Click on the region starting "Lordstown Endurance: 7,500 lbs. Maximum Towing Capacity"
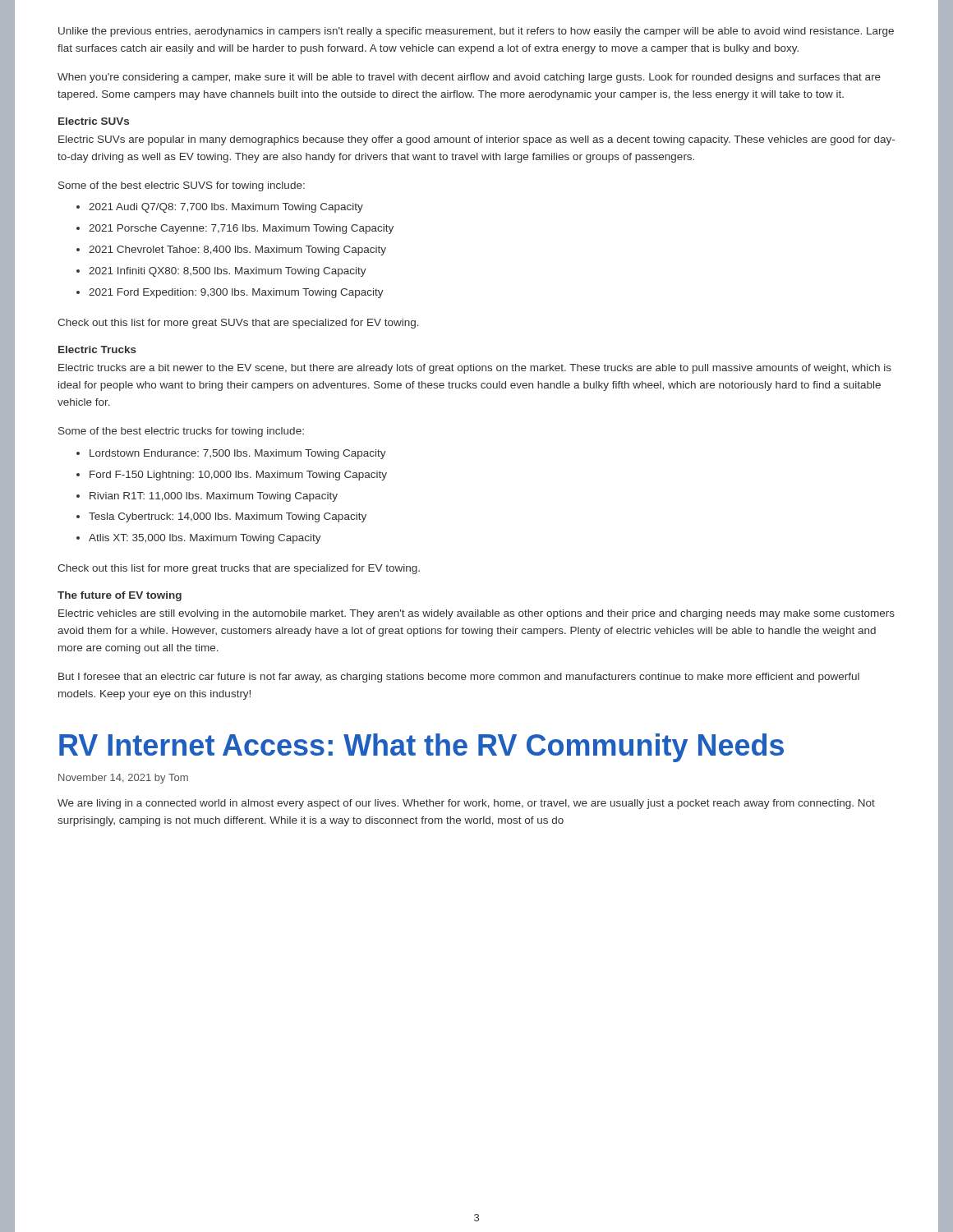Viewport: 953px width, 1232px height. click(237, 453)
